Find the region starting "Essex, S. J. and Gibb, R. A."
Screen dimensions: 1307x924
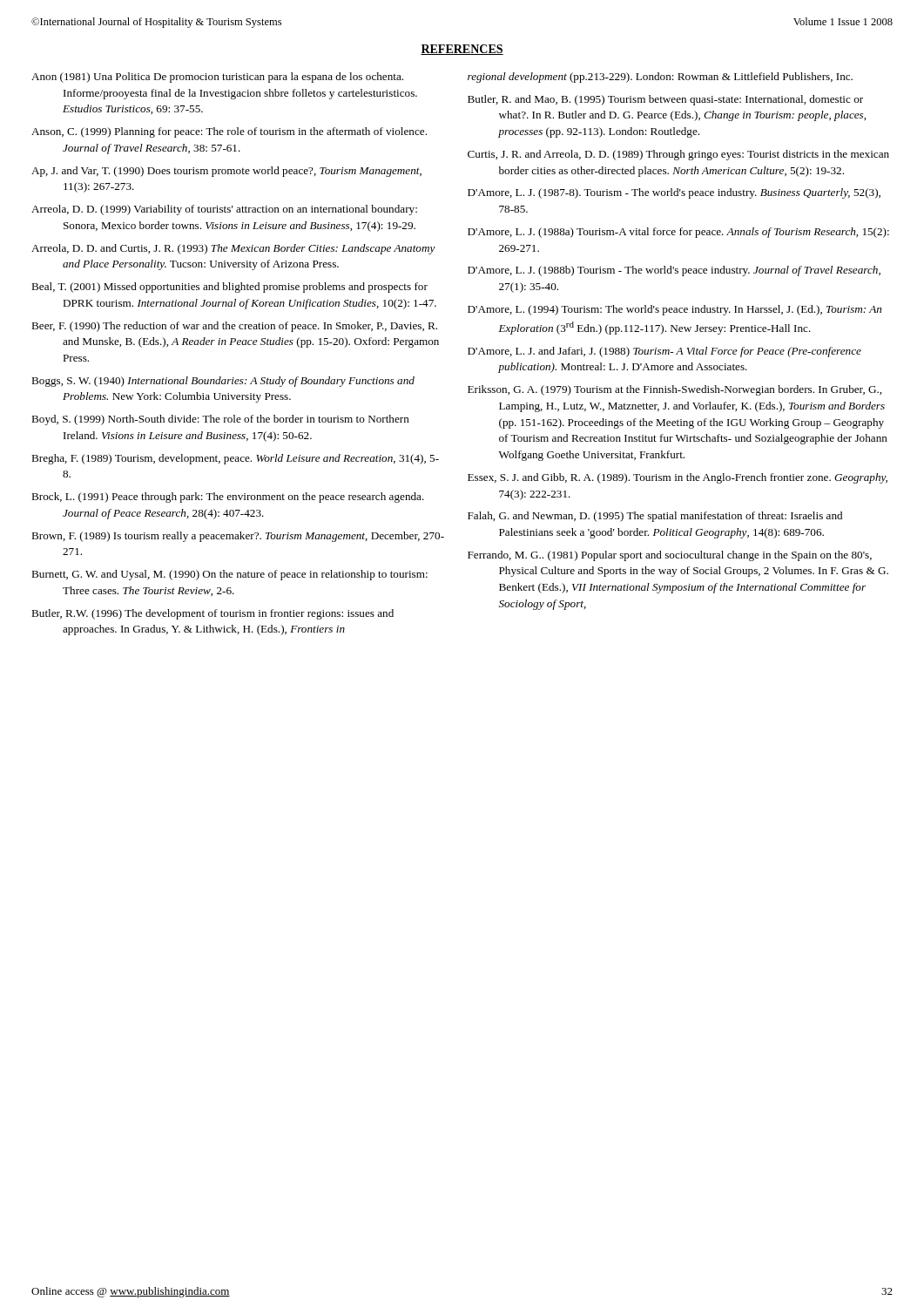pos(678,485)
